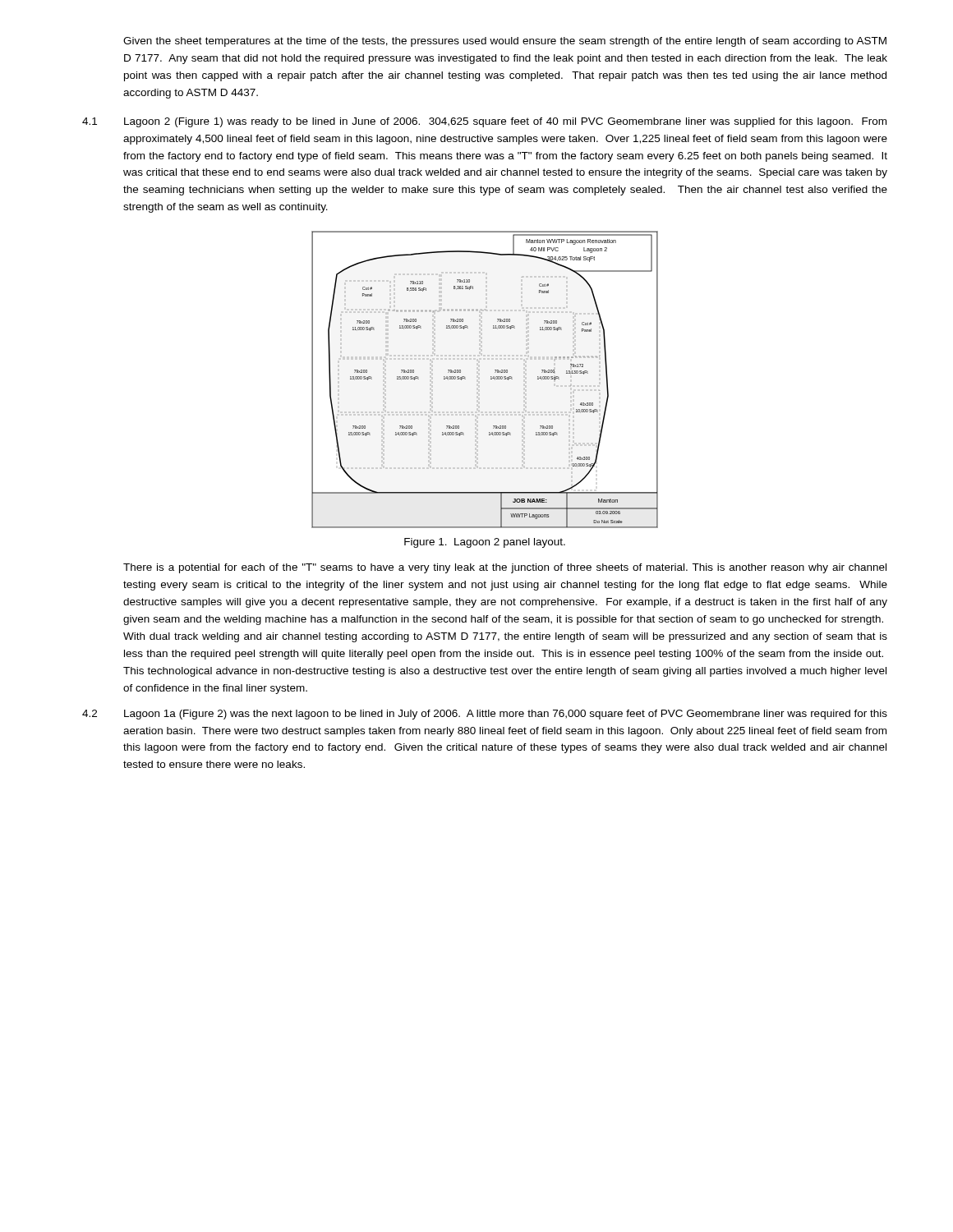The image size is (953, 1232).
Task: Select the text block starting "Given the sheet temperatures at the time"
Action: (505, 66)
